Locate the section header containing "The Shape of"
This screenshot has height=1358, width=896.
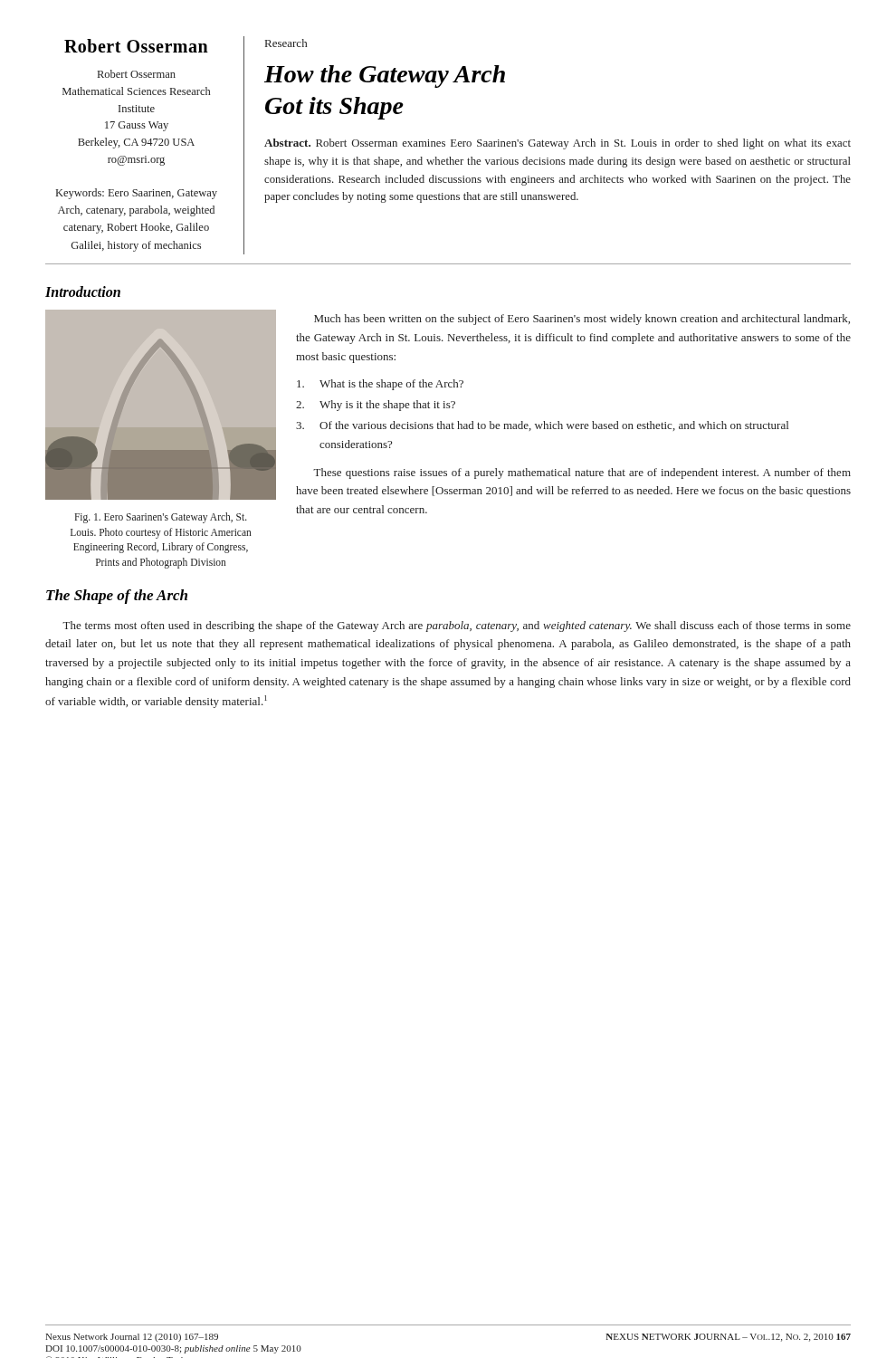[117, 595]
